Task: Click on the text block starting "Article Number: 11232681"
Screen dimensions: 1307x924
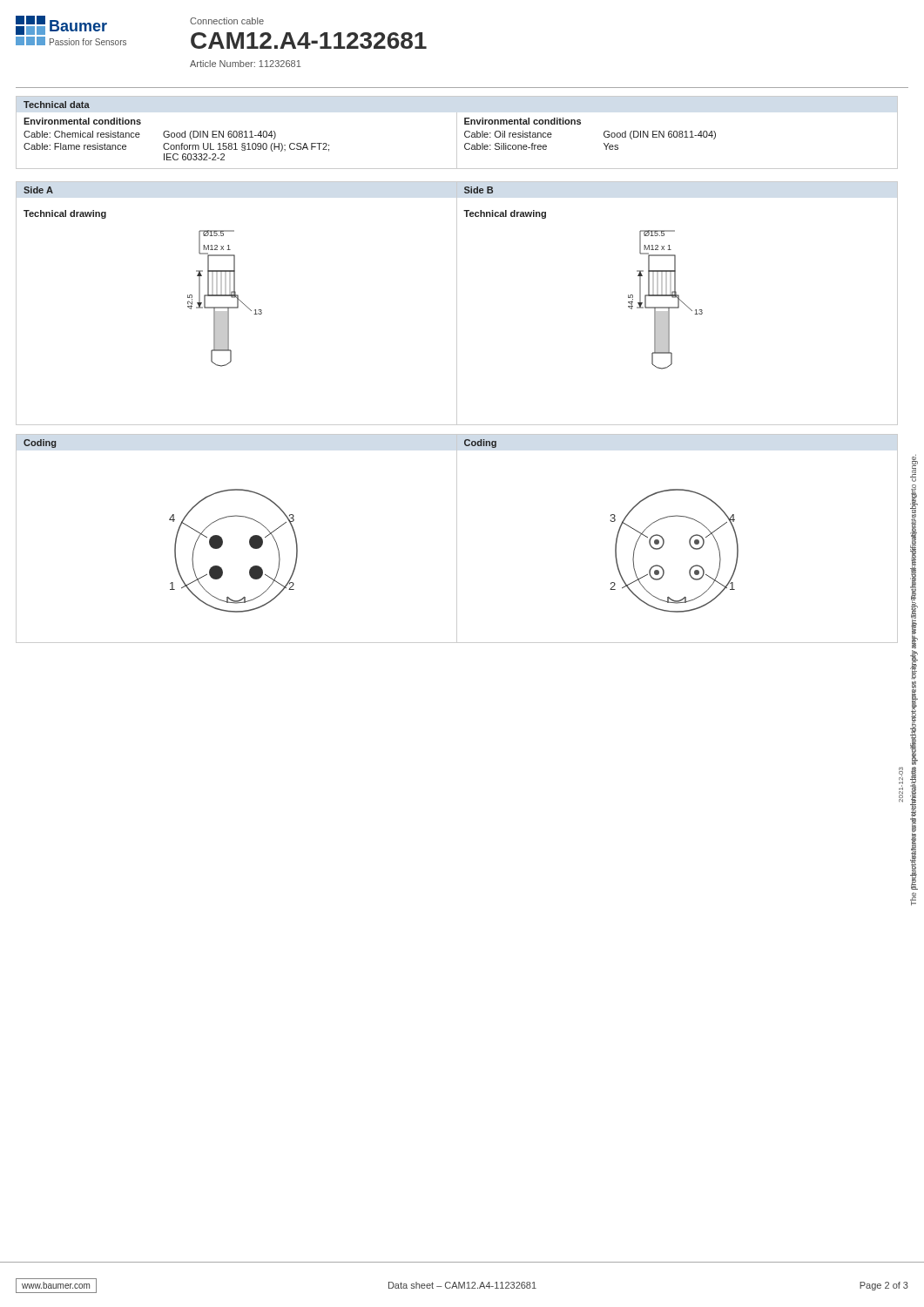Action: [x=246, y=63]
